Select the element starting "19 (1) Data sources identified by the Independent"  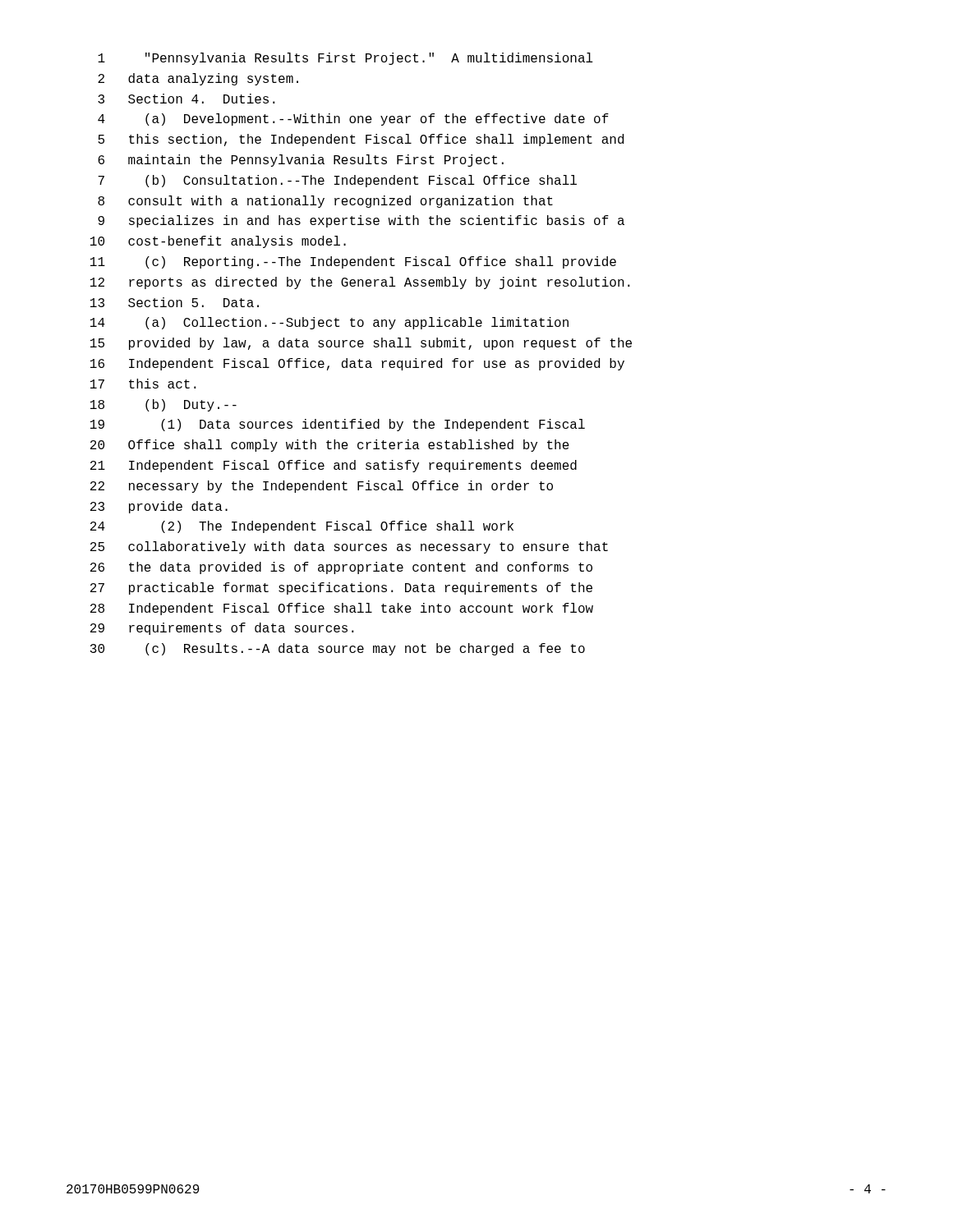click(326, 426)
